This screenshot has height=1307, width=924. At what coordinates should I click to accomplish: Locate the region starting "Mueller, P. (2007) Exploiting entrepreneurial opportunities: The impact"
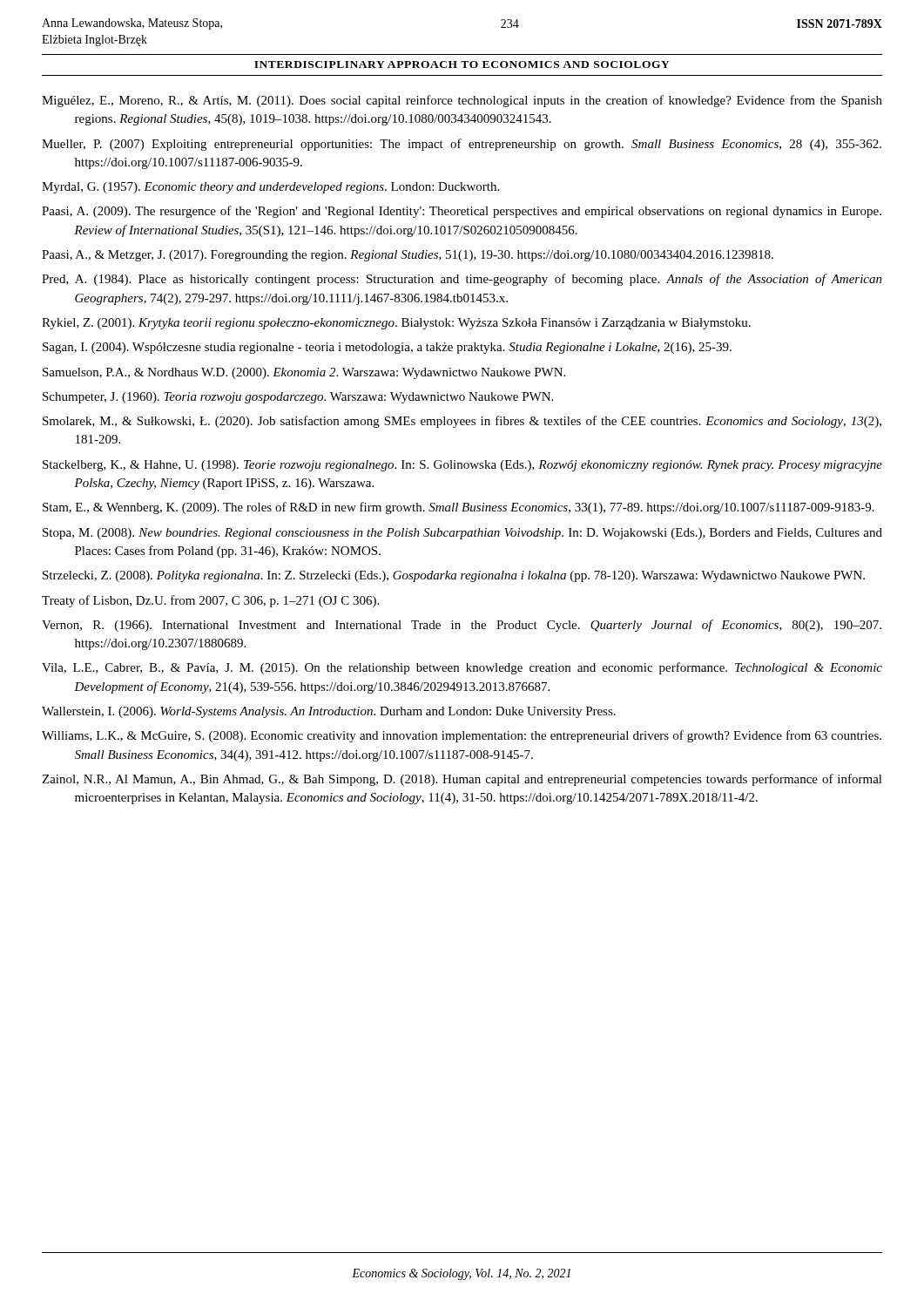click(x=462, y=153)
